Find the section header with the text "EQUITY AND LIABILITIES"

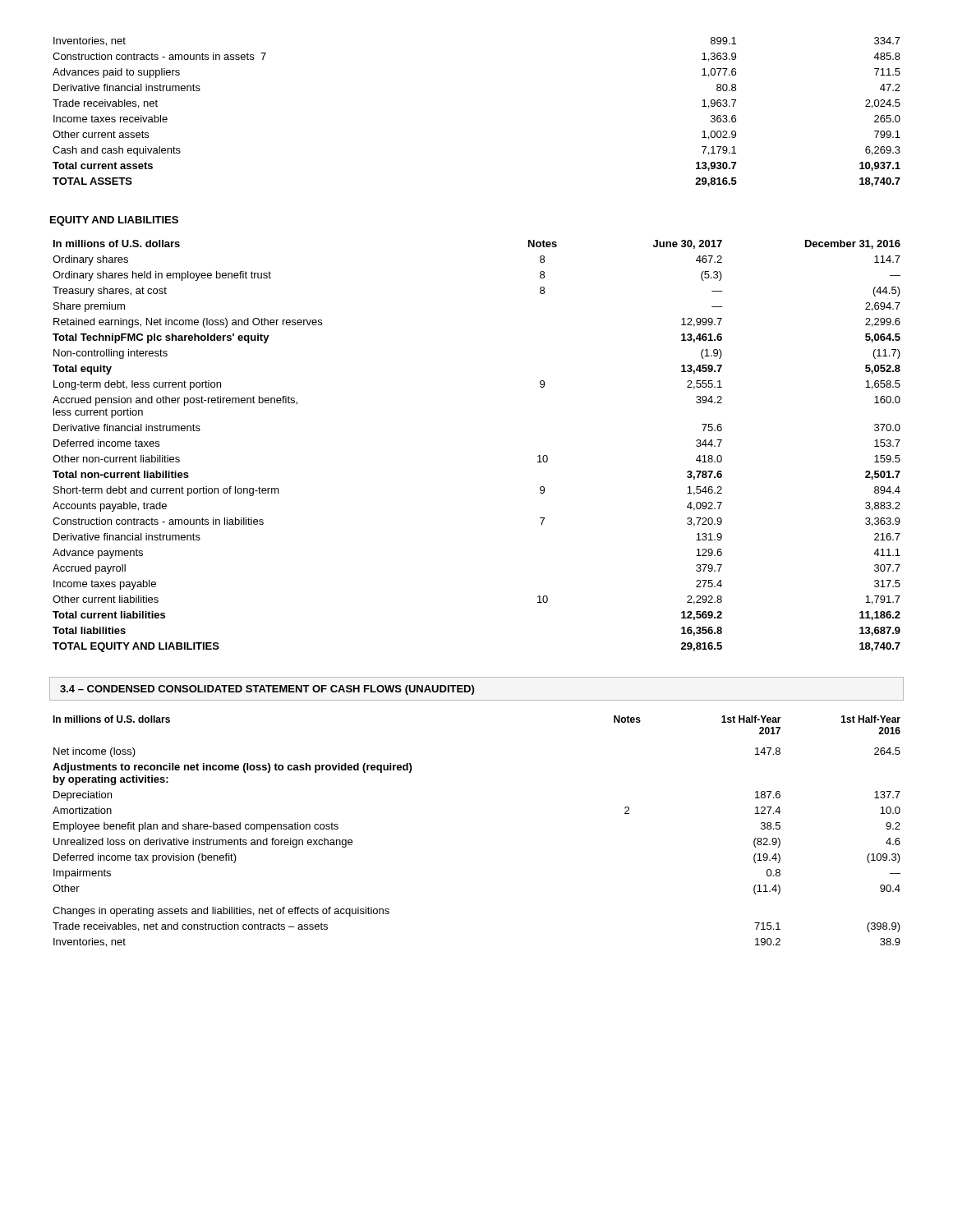114,220
